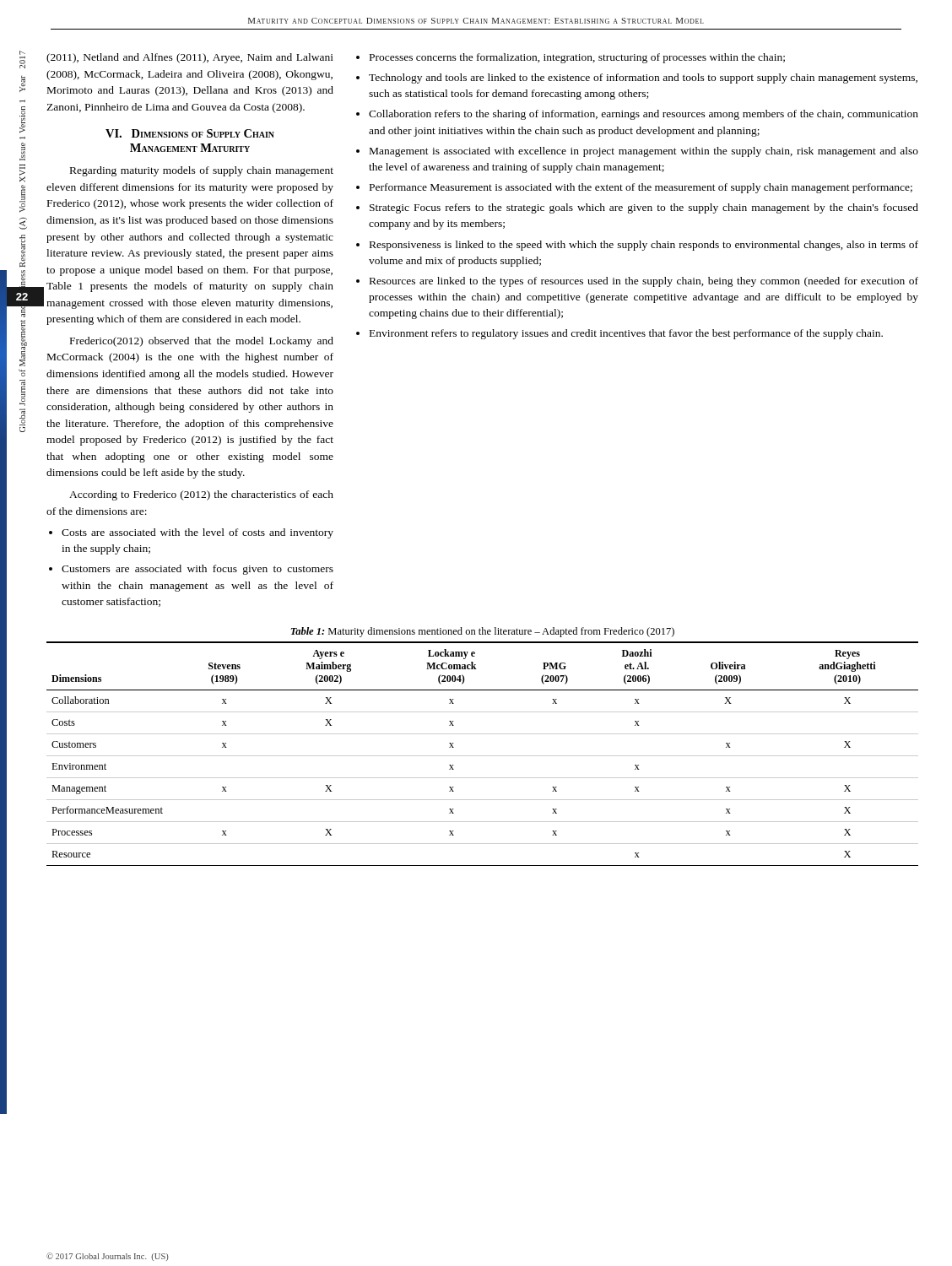The height and width of the screenshot is (1266, 952).
Task: Locate the block starting "Processes concerns the formalization, integration, structuring"
Action: 636,57
